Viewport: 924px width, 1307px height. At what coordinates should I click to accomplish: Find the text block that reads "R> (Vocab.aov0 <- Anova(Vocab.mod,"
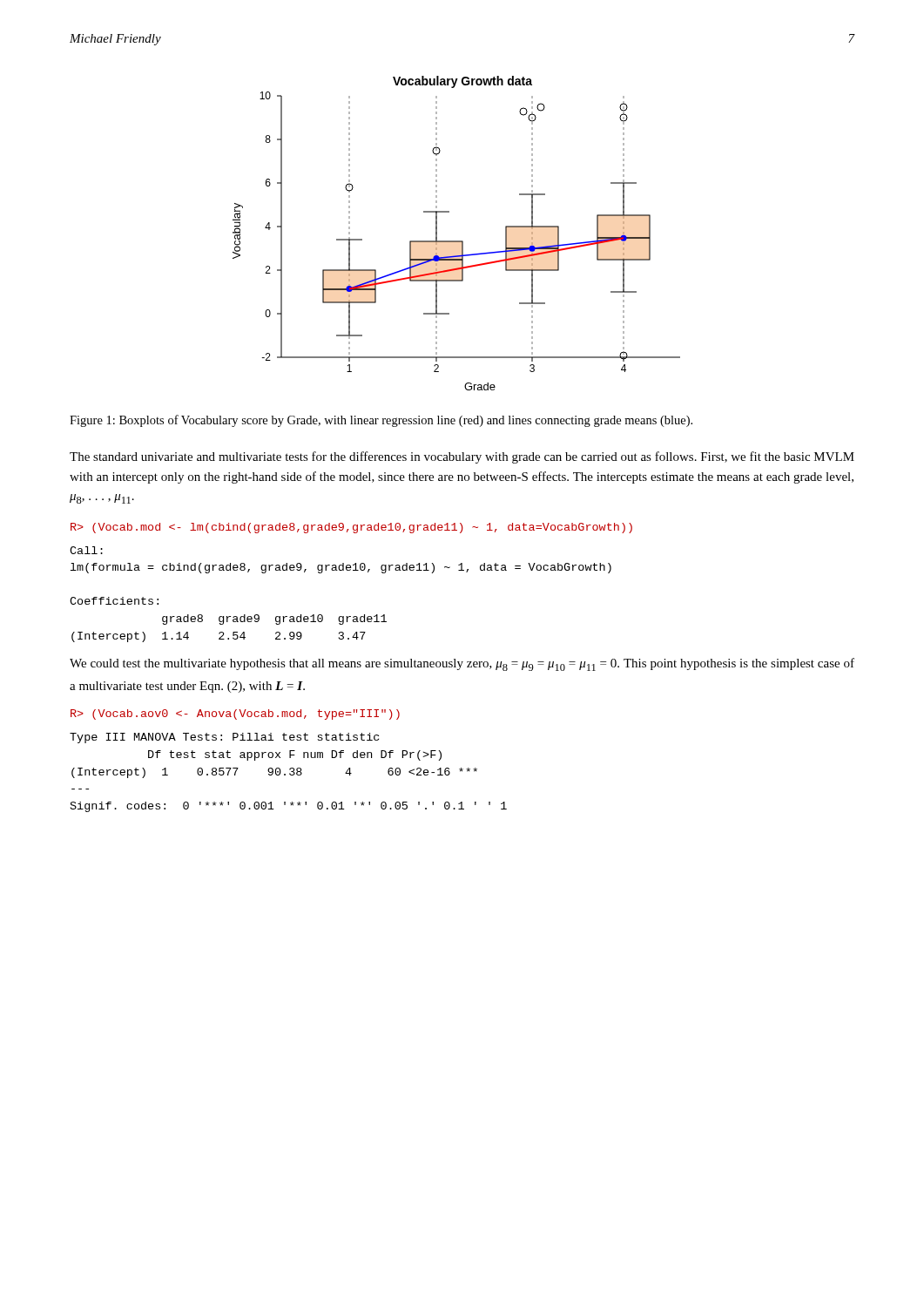coord(235,714)
